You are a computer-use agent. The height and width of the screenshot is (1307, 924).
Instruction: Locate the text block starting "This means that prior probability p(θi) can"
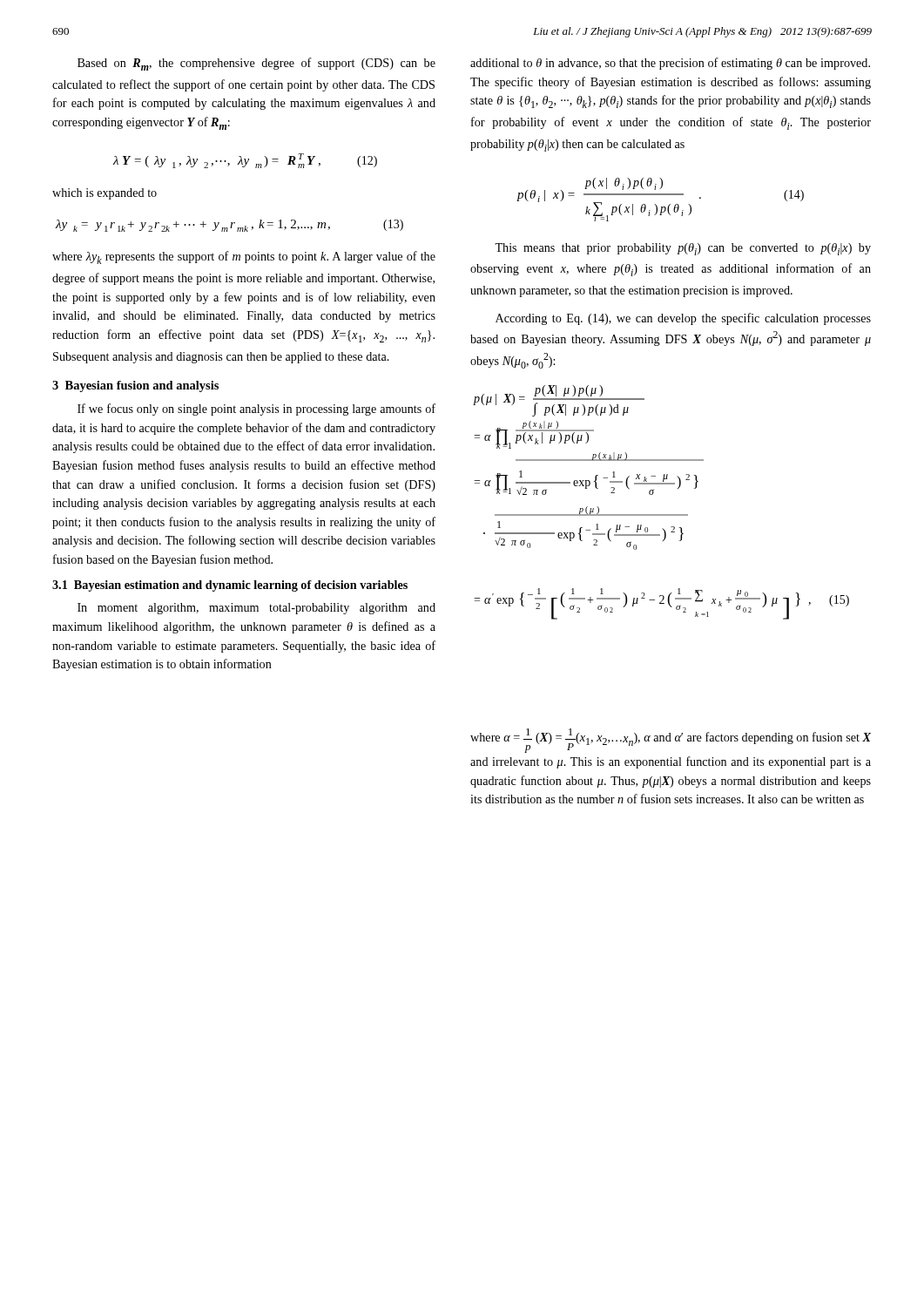[671, 269]
